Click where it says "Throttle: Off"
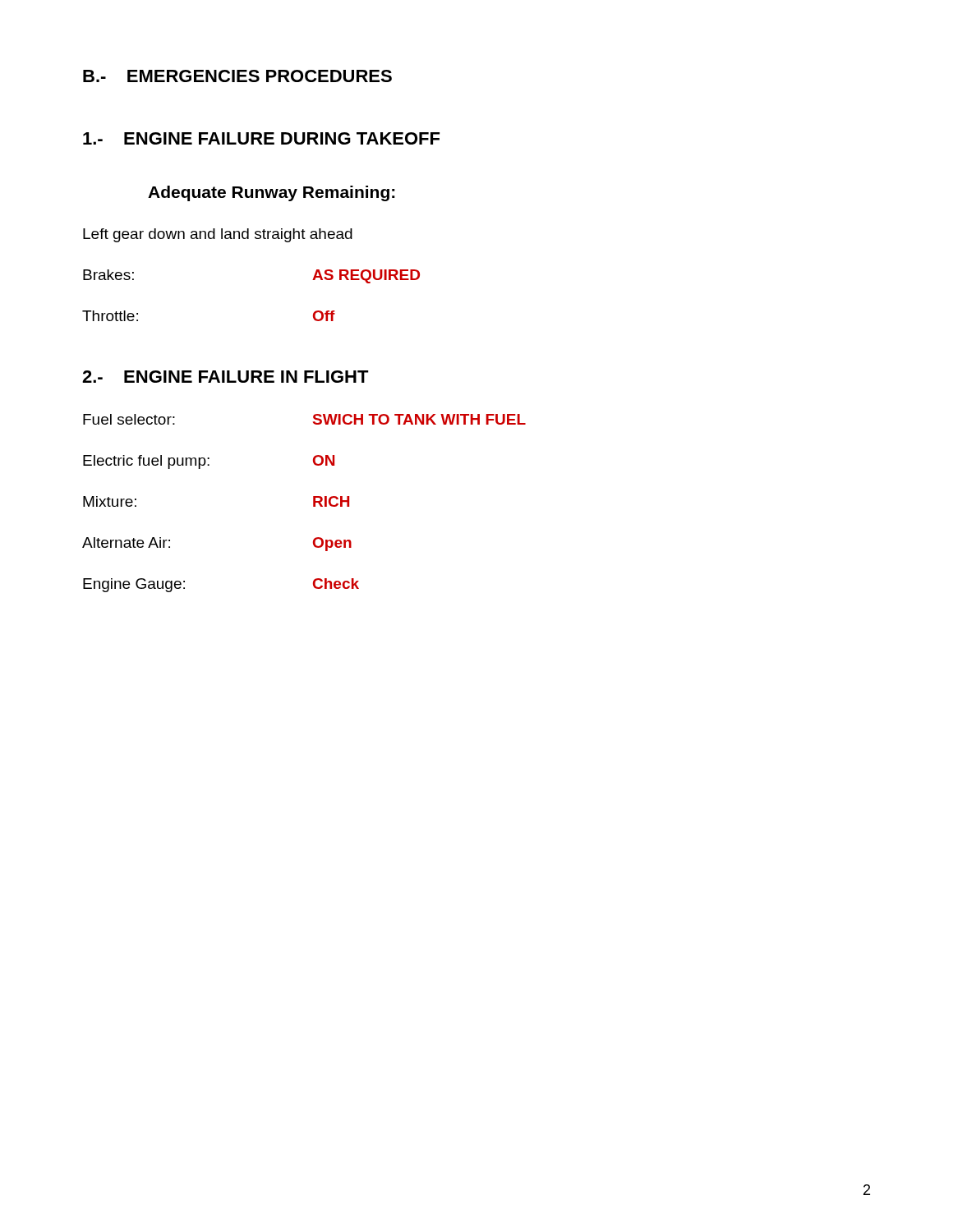Viewport: 953px width, 1232px height. coord(113,316)
